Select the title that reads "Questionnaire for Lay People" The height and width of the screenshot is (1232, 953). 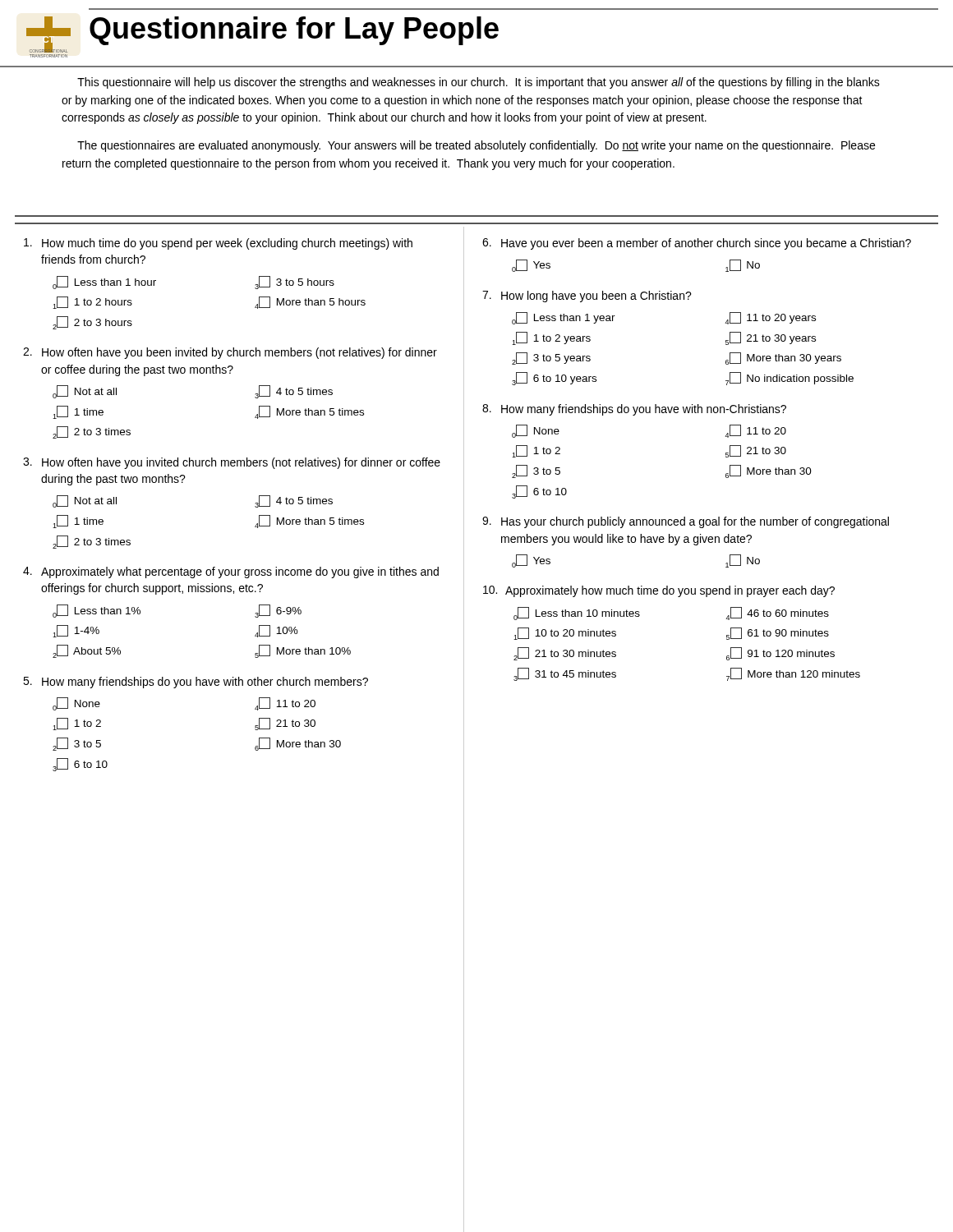[x=294, y=28]
